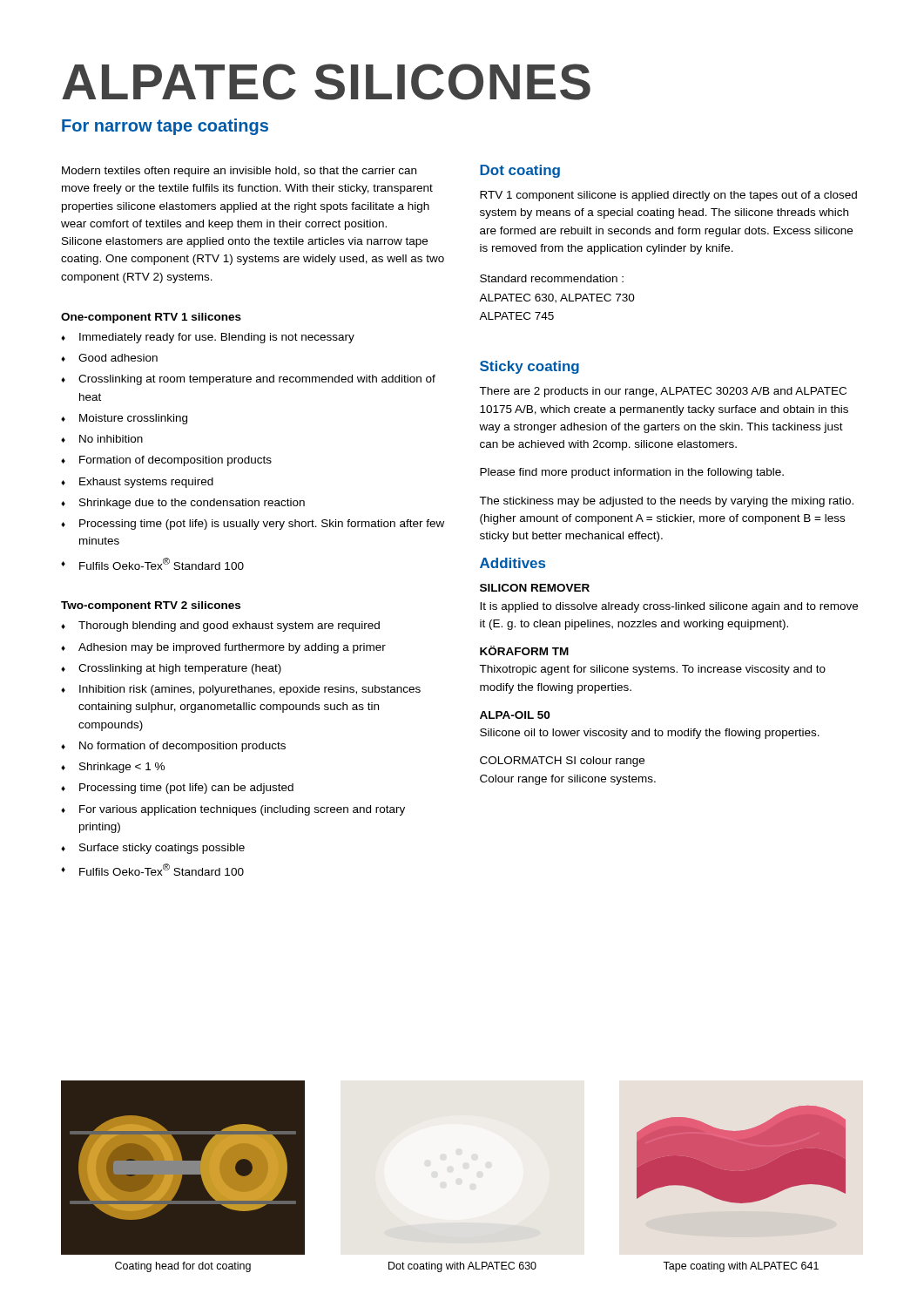
Task: Navigate to the region starting "Tape coating with ALPATEC 641"
Action: (741, 1266)
